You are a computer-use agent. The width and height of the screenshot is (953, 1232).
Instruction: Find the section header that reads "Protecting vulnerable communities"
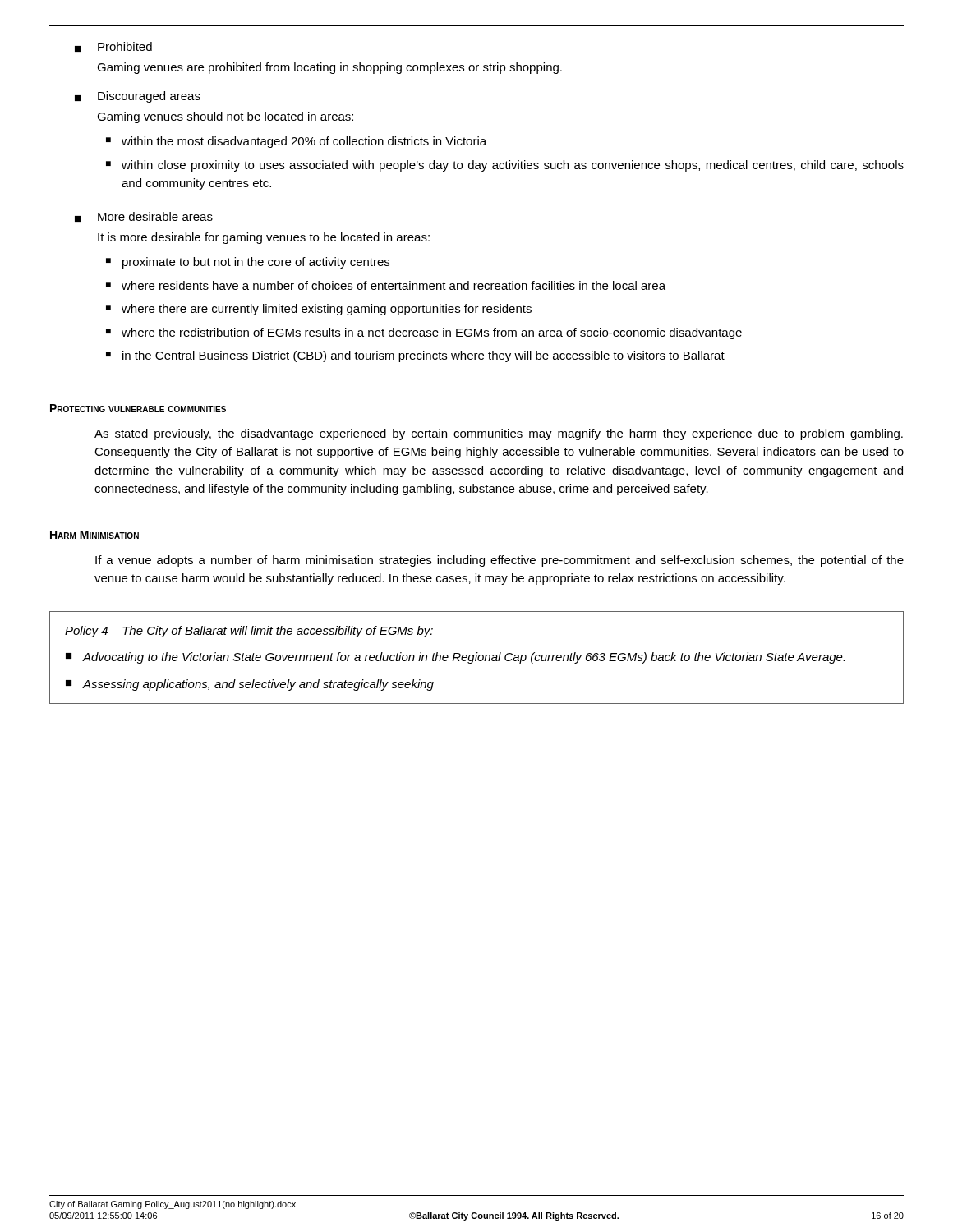(x=138, y=408)
